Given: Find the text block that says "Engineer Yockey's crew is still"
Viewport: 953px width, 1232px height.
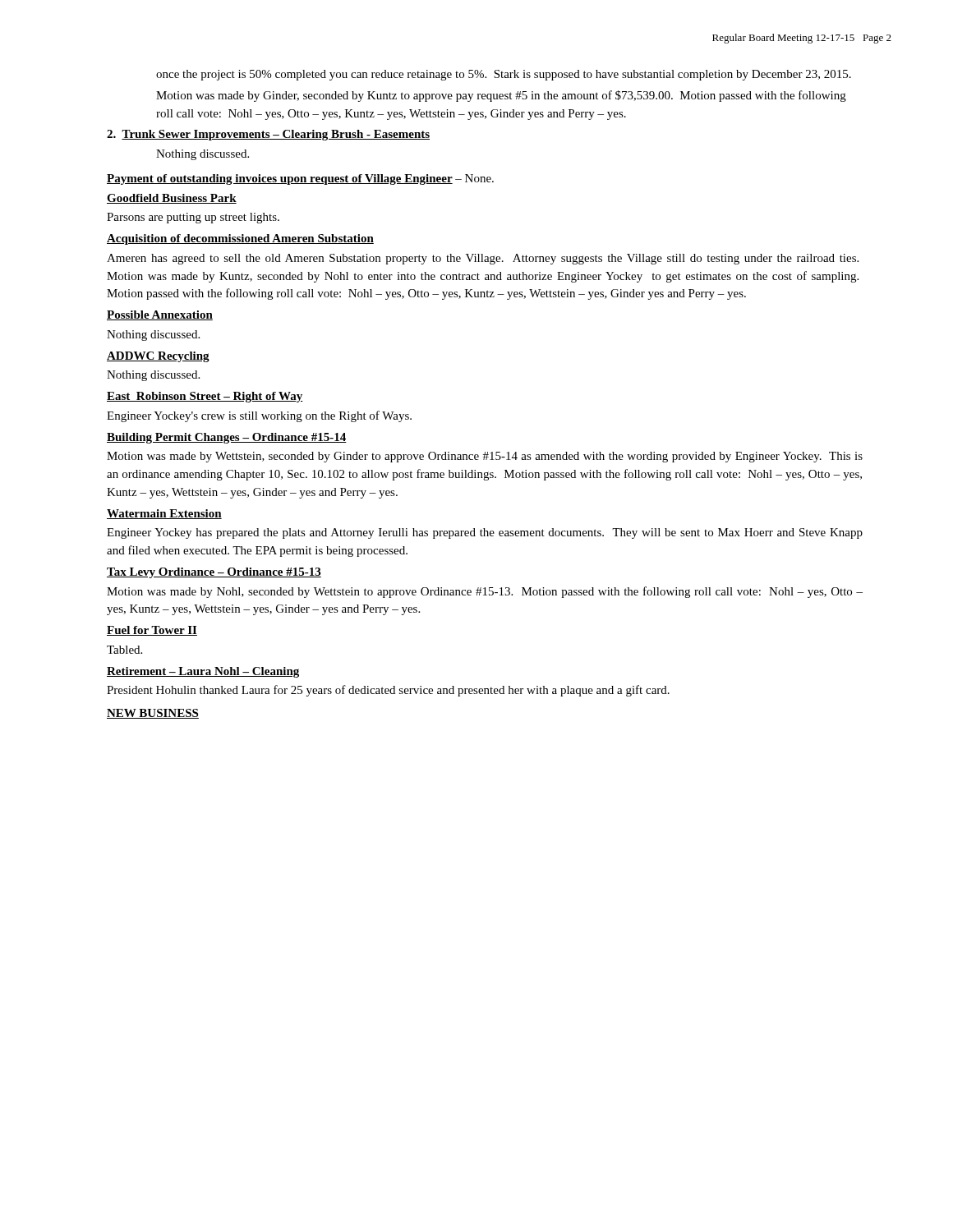Looking at the screenshot, I should point(259,416).
